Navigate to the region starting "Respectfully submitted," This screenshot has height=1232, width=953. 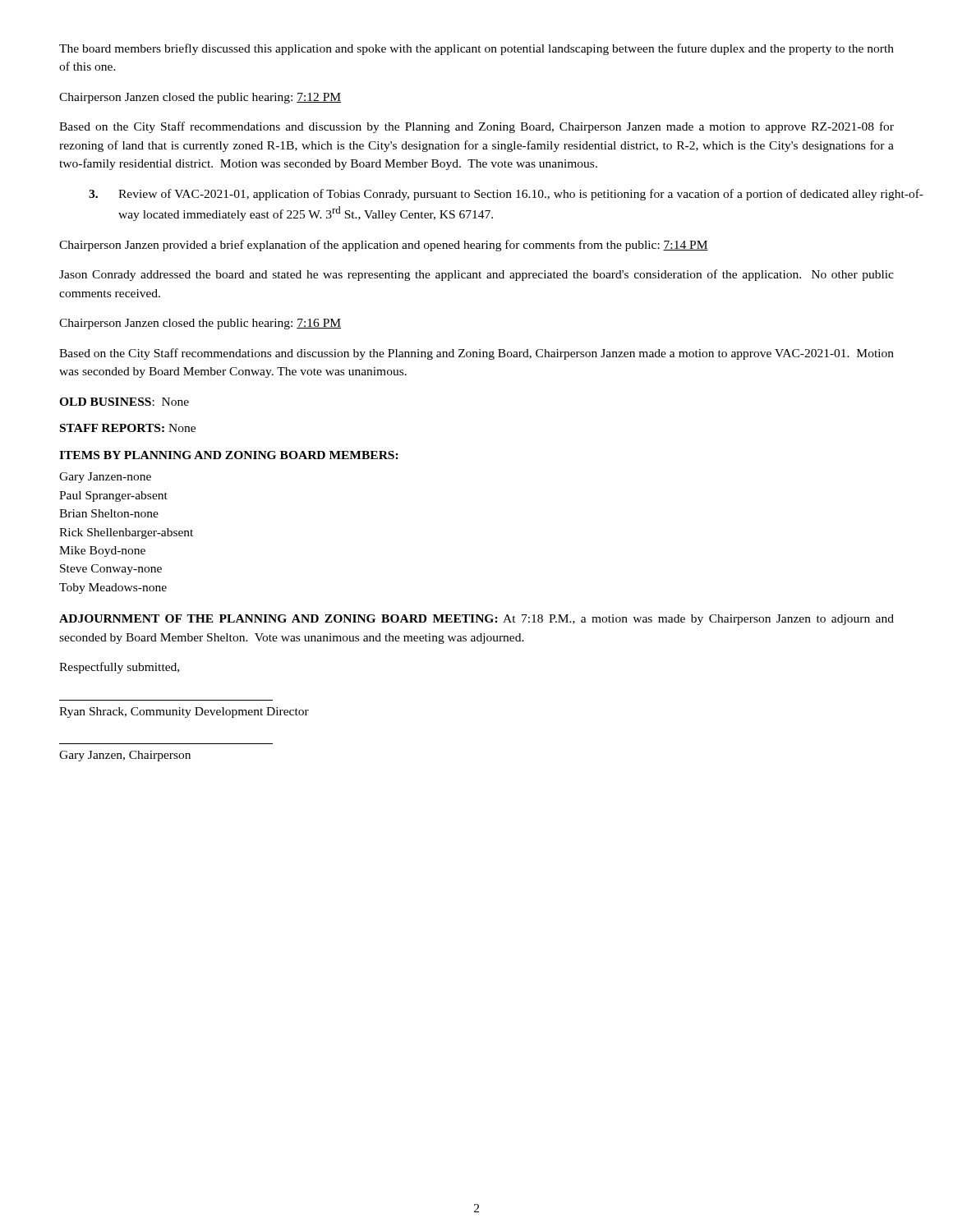[119, 668]
